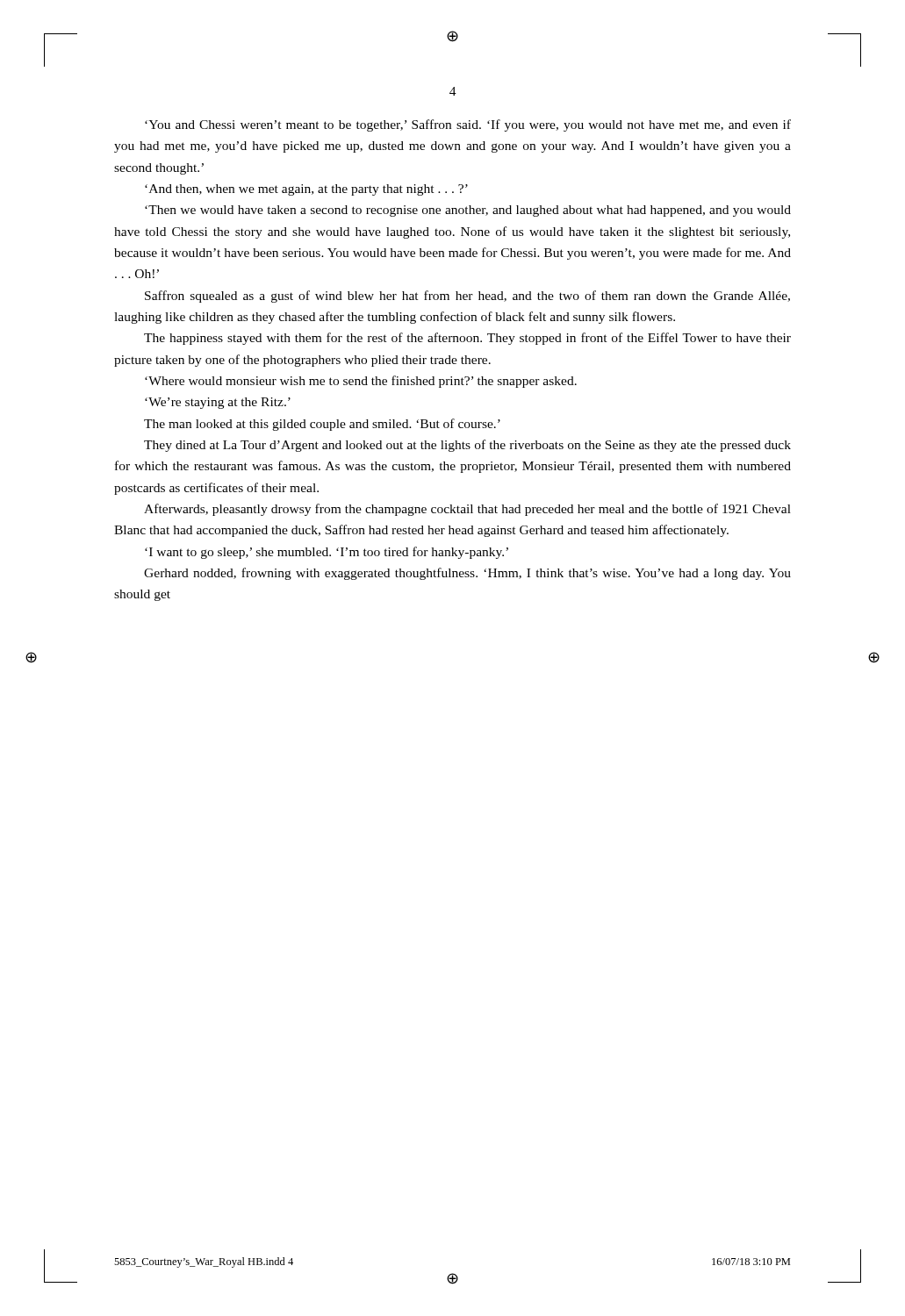This screenshot has width=905, height=1316.
Task: Point to the block starting "‘Then we would"
Action: (452, 241)
